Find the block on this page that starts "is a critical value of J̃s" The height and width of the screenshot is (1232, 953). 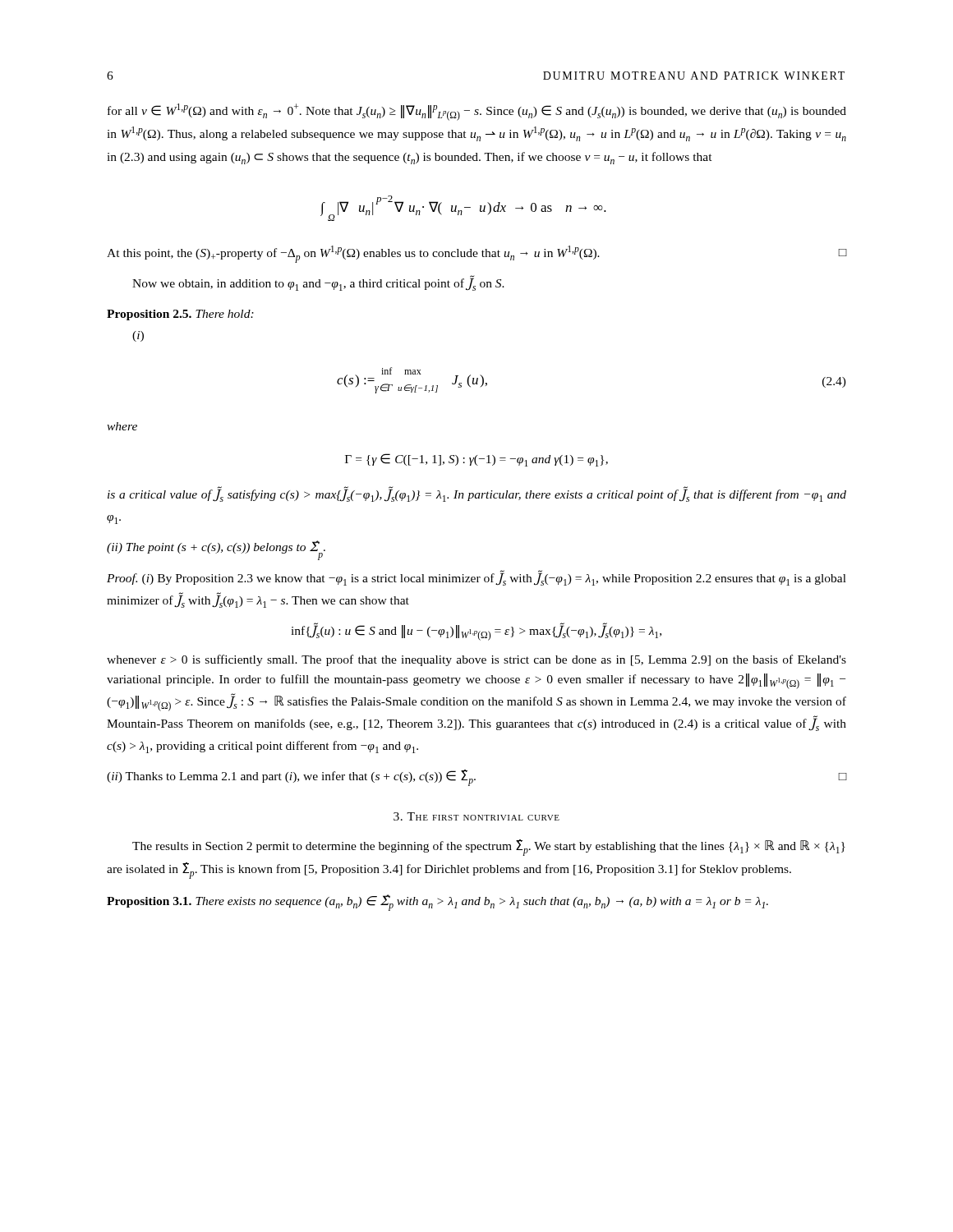477,494
